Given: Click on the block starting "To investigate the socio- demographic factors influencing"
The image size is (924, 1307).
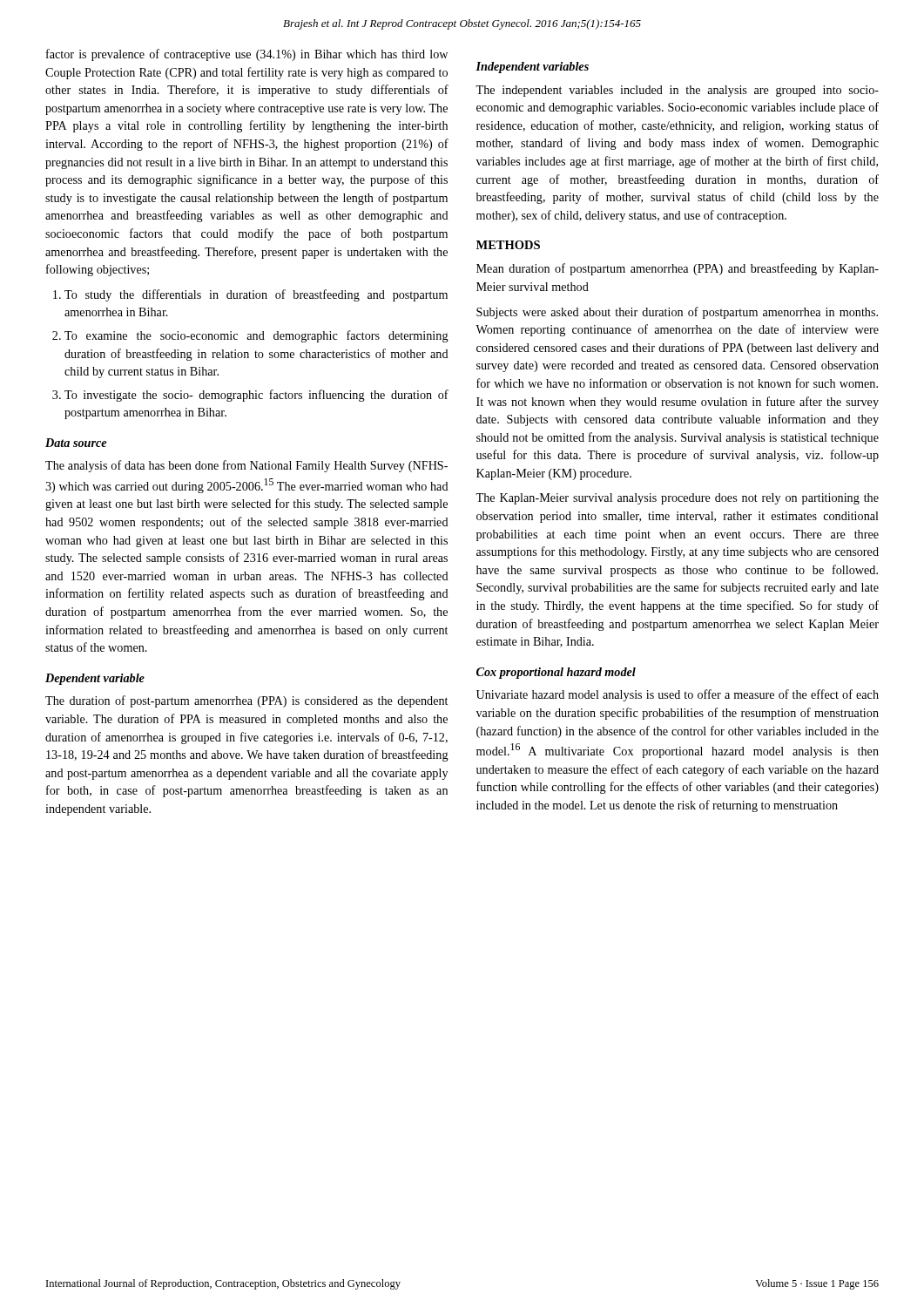Looking at the screenshot, I should [x=256, y=404].
